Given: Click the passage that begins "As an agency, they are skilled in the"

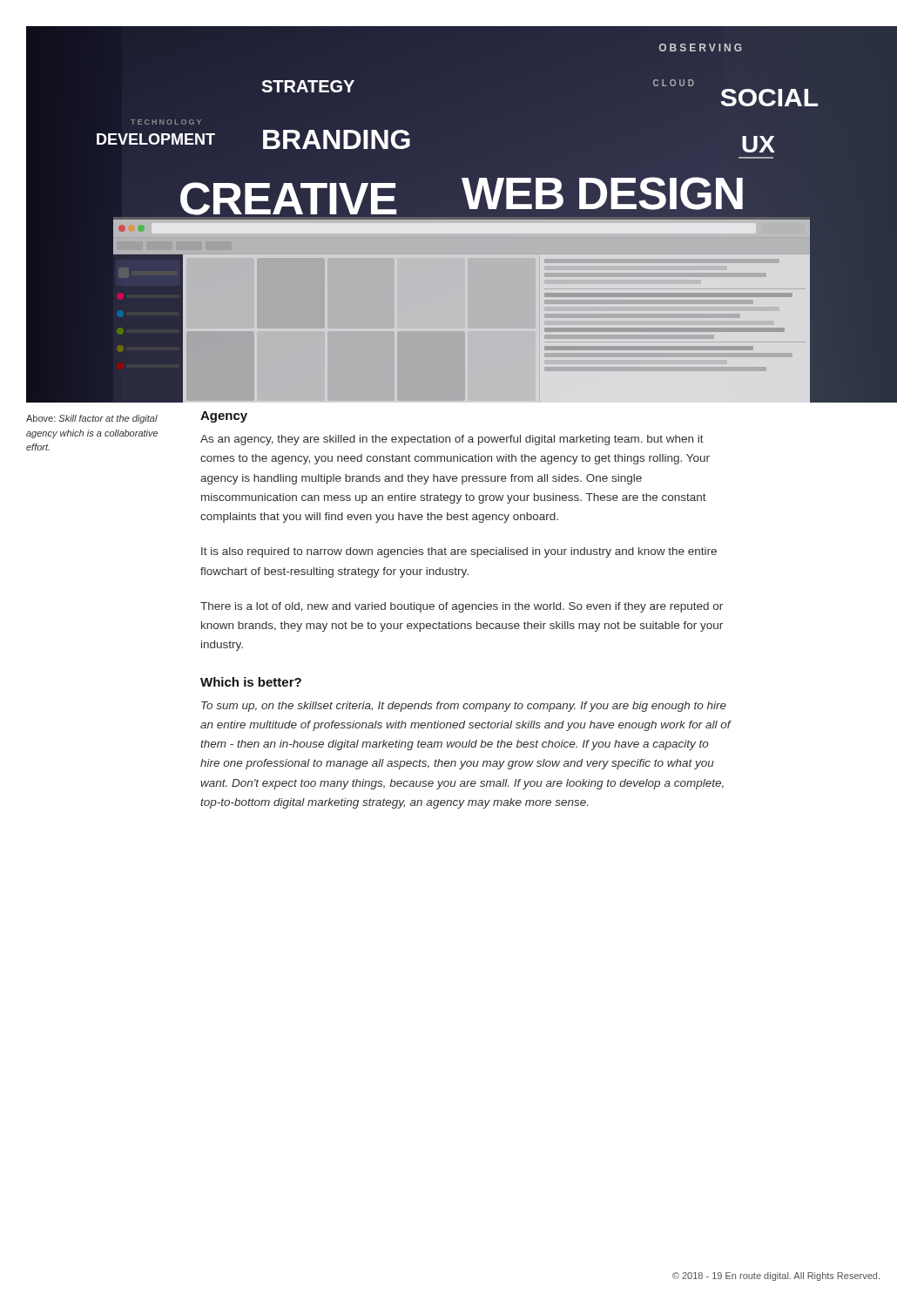Looking at the screenshot, I should click(x=466, y=478).
